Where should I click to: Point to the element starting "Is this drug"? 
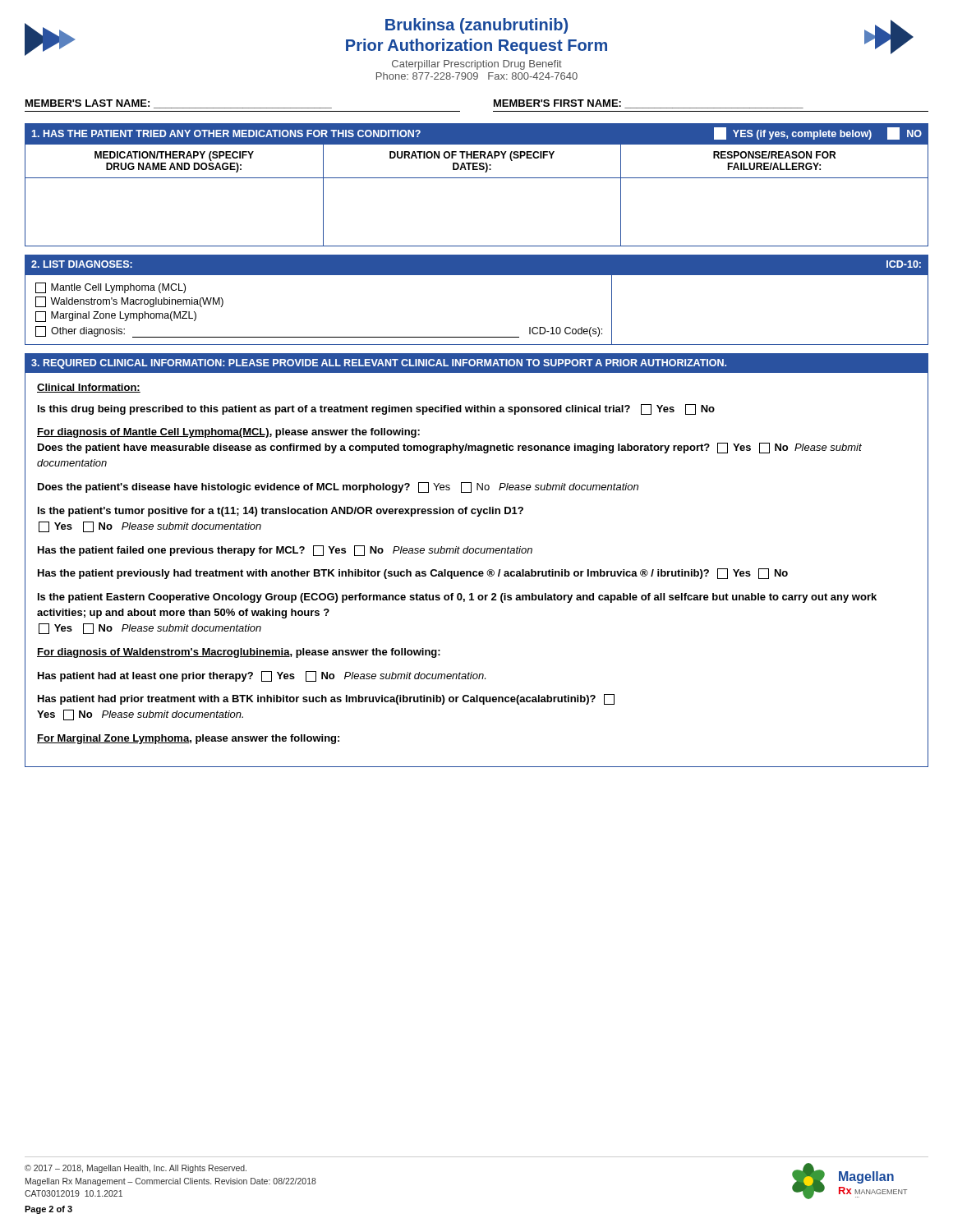(x=376, y=408)
